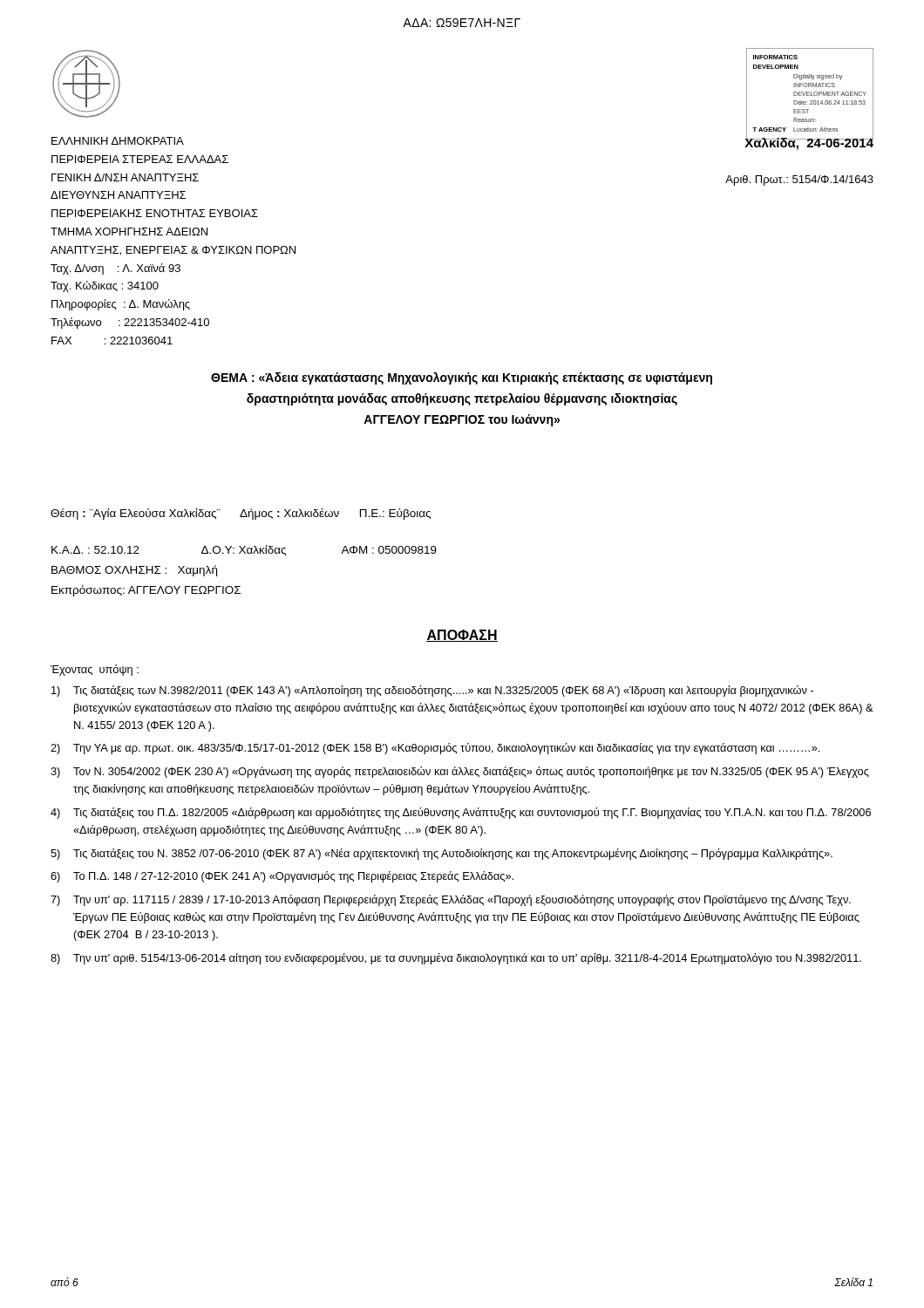
Task: Click on the list item with the text "2) Την ΥΑ με αρ. πρωτ. οικ. 483/35/Φ.15/17-01-2012"
Action: 436,749
